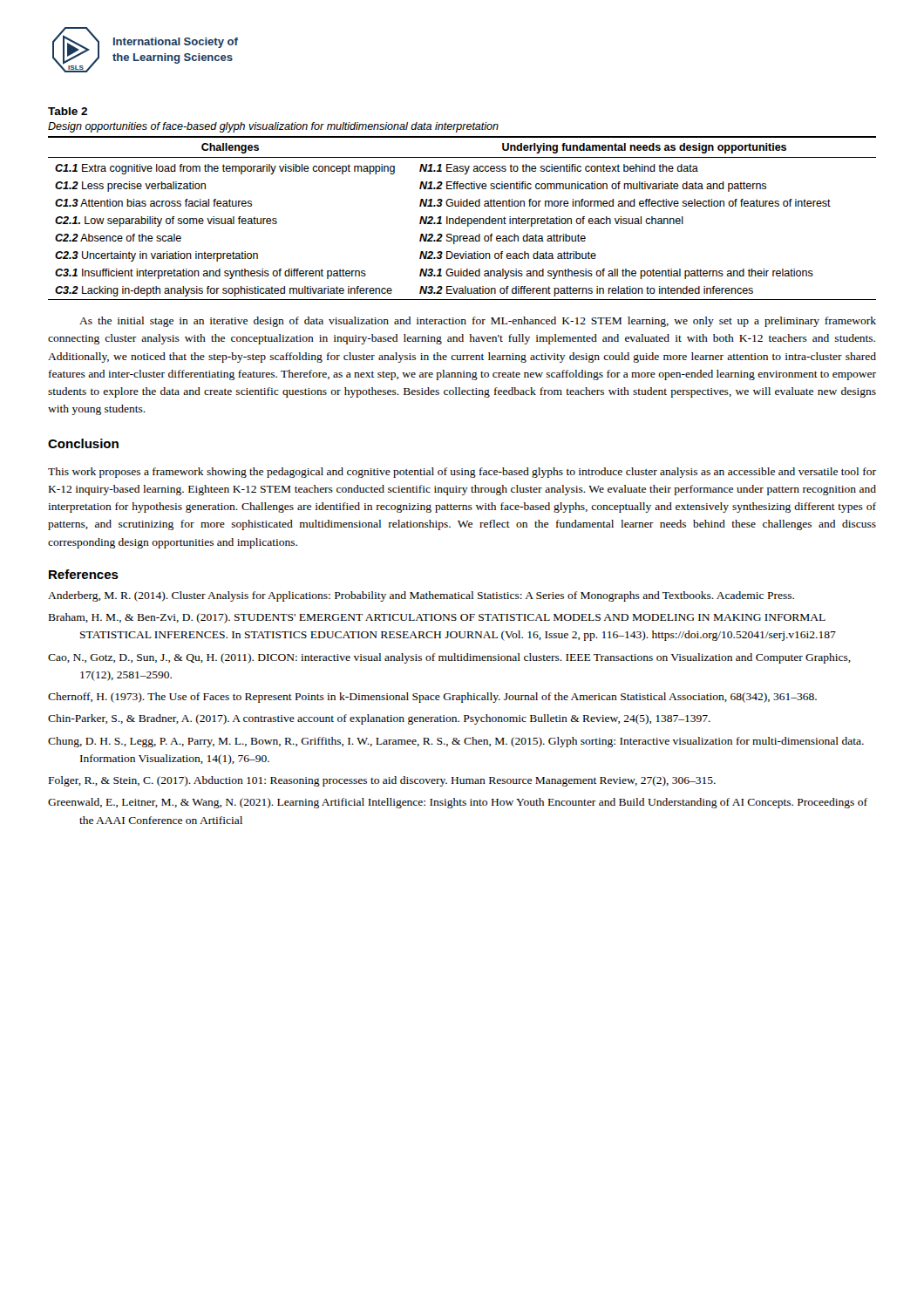Screen dimensions: 1308x924
Task: Locate the table
Action: 462,218
